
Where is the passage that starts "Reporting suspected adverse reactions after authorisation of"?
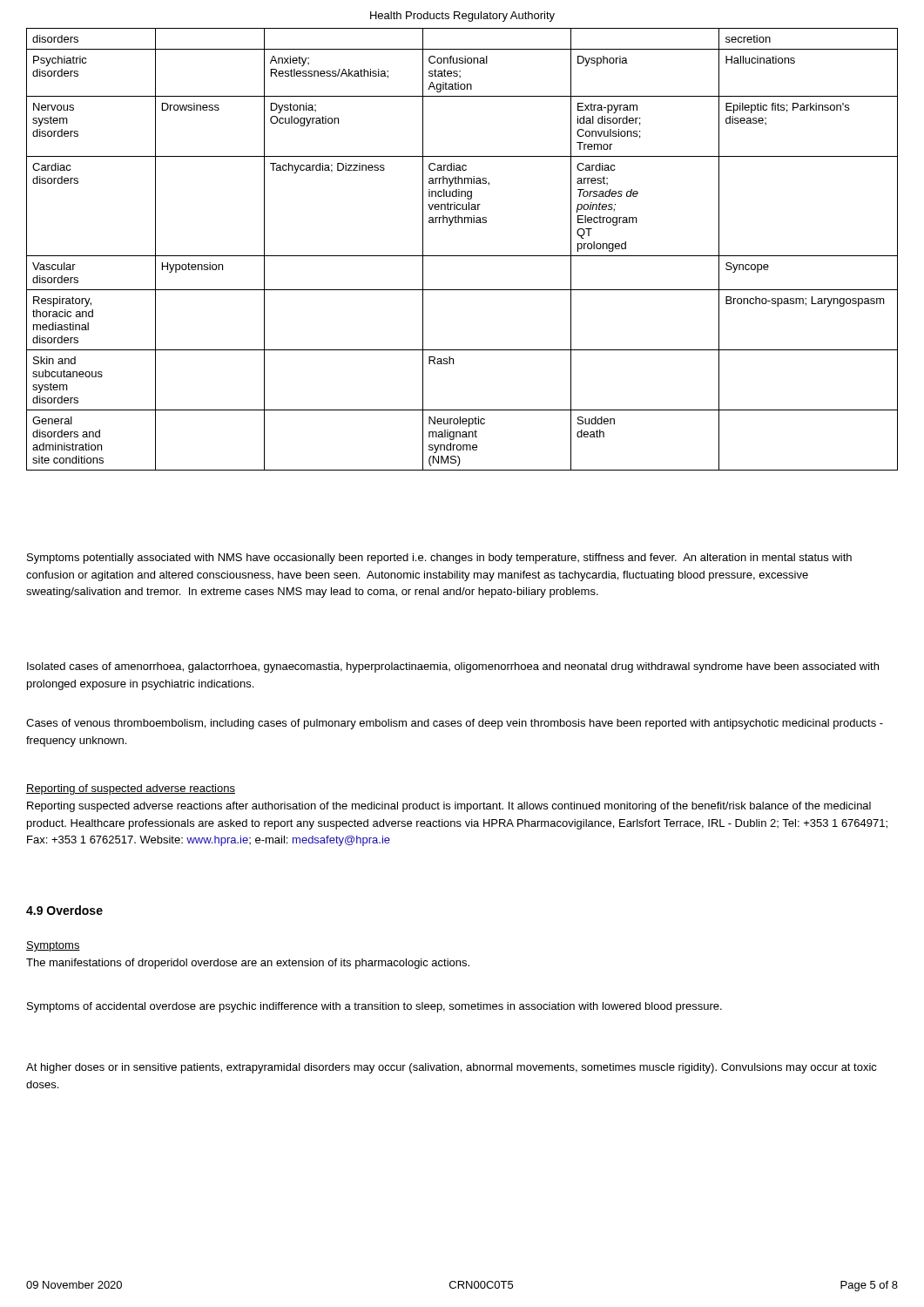[x=457, y=822]
